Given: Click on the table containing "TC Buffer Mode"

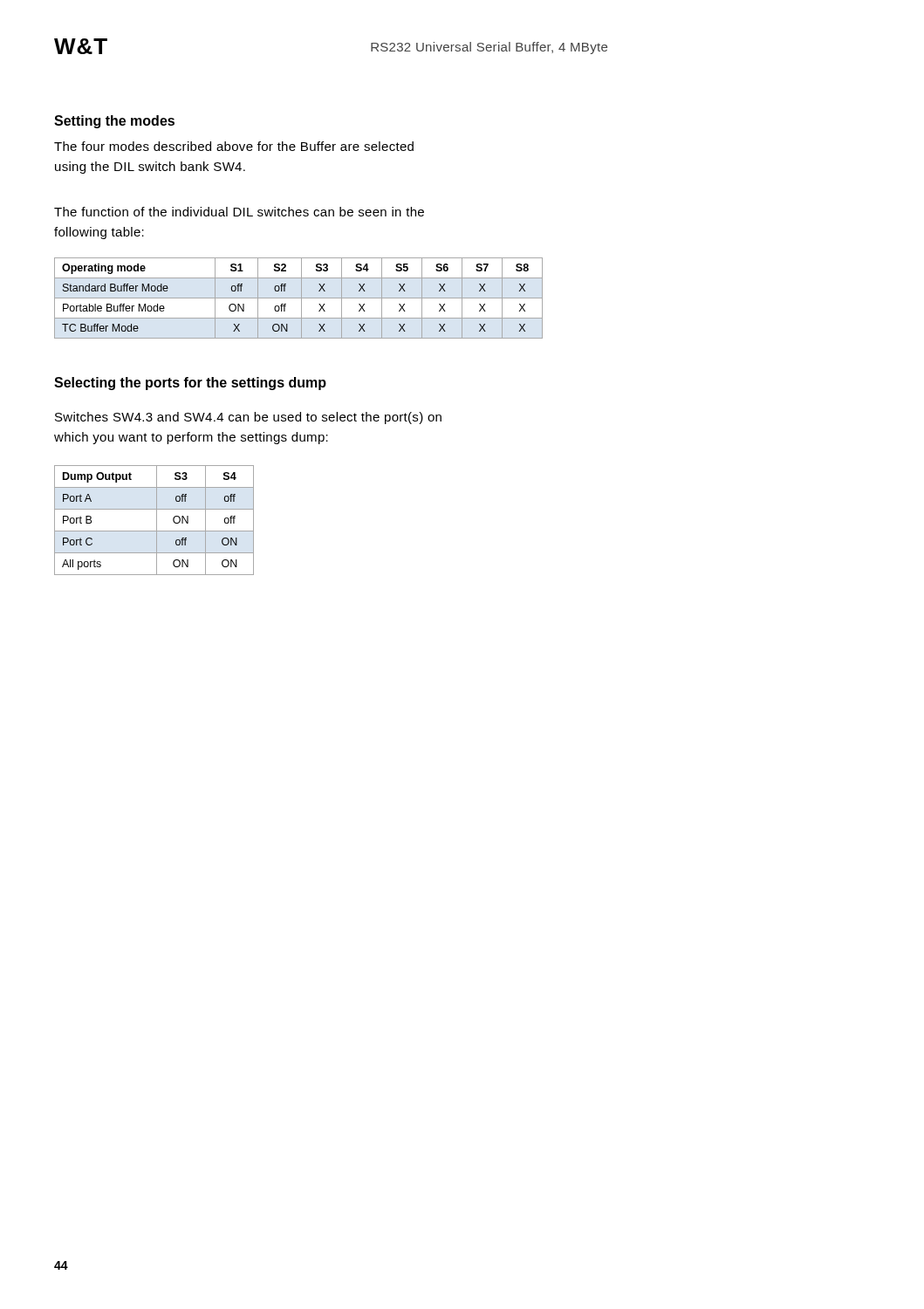Looking at the screenshot, I should point(462,298).
